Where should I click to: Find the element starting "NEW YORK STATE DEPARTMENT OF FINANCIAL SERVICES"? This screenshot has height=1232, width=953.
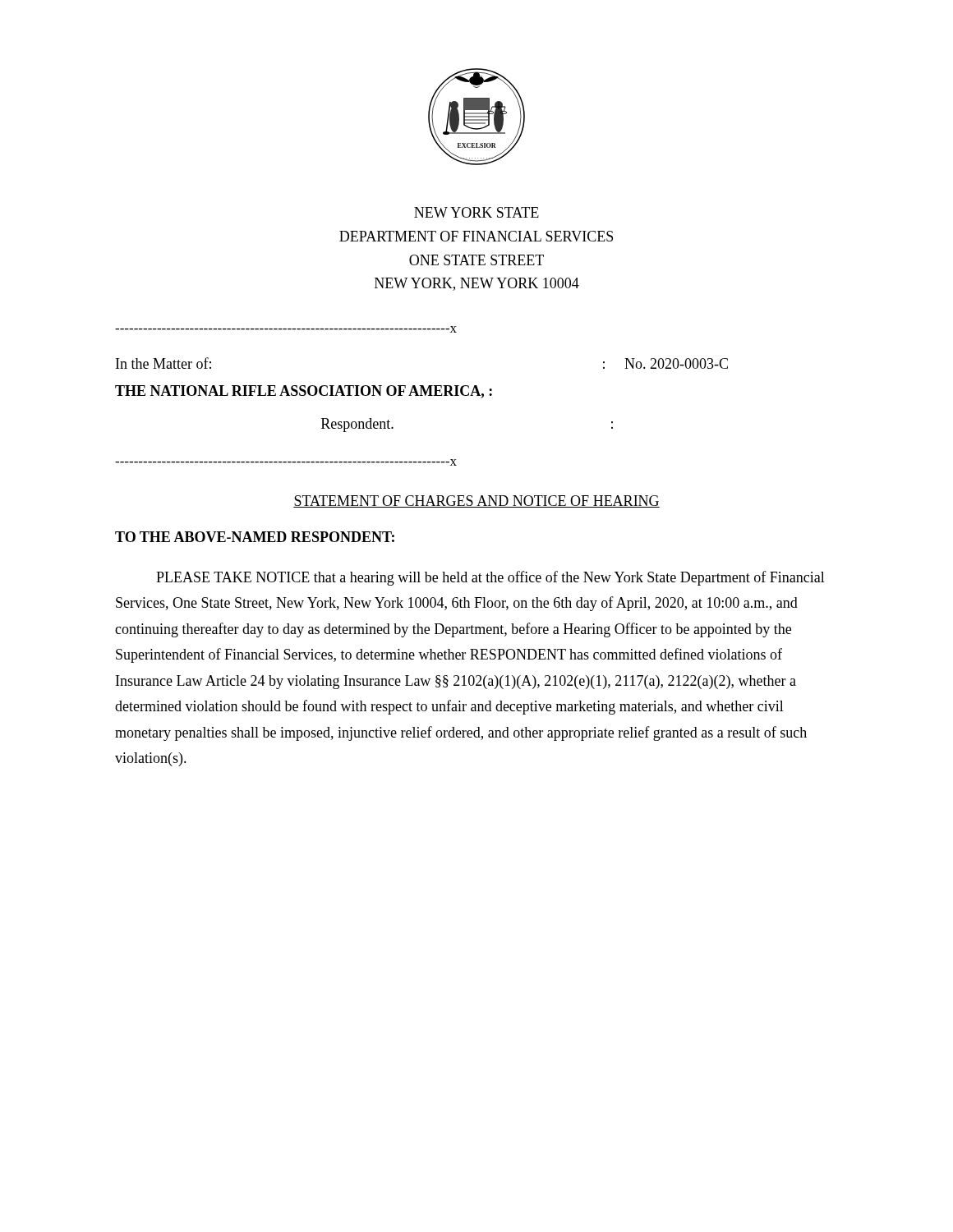point(476,248)
